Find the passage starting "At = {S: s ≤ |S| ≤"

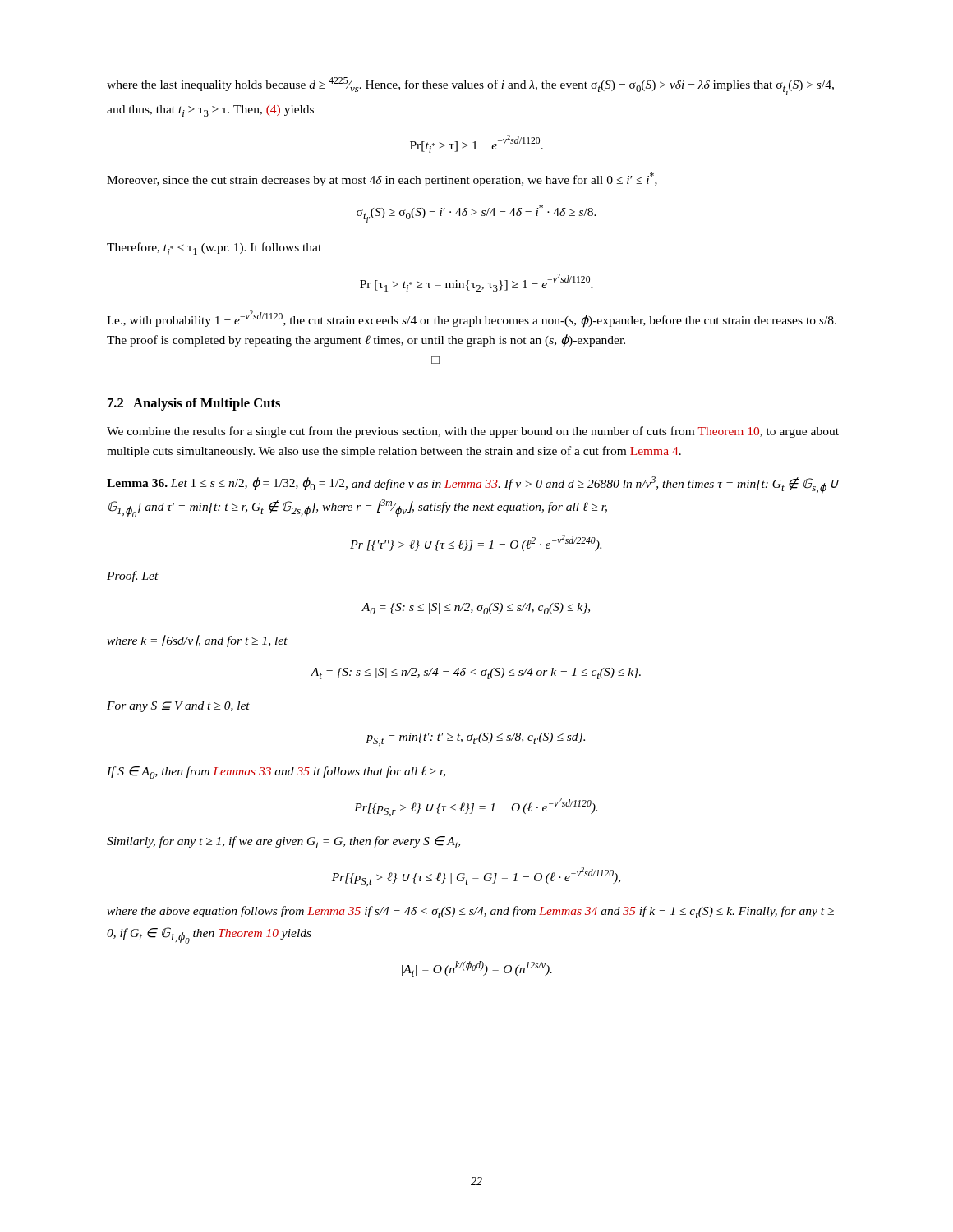point(476,673)
